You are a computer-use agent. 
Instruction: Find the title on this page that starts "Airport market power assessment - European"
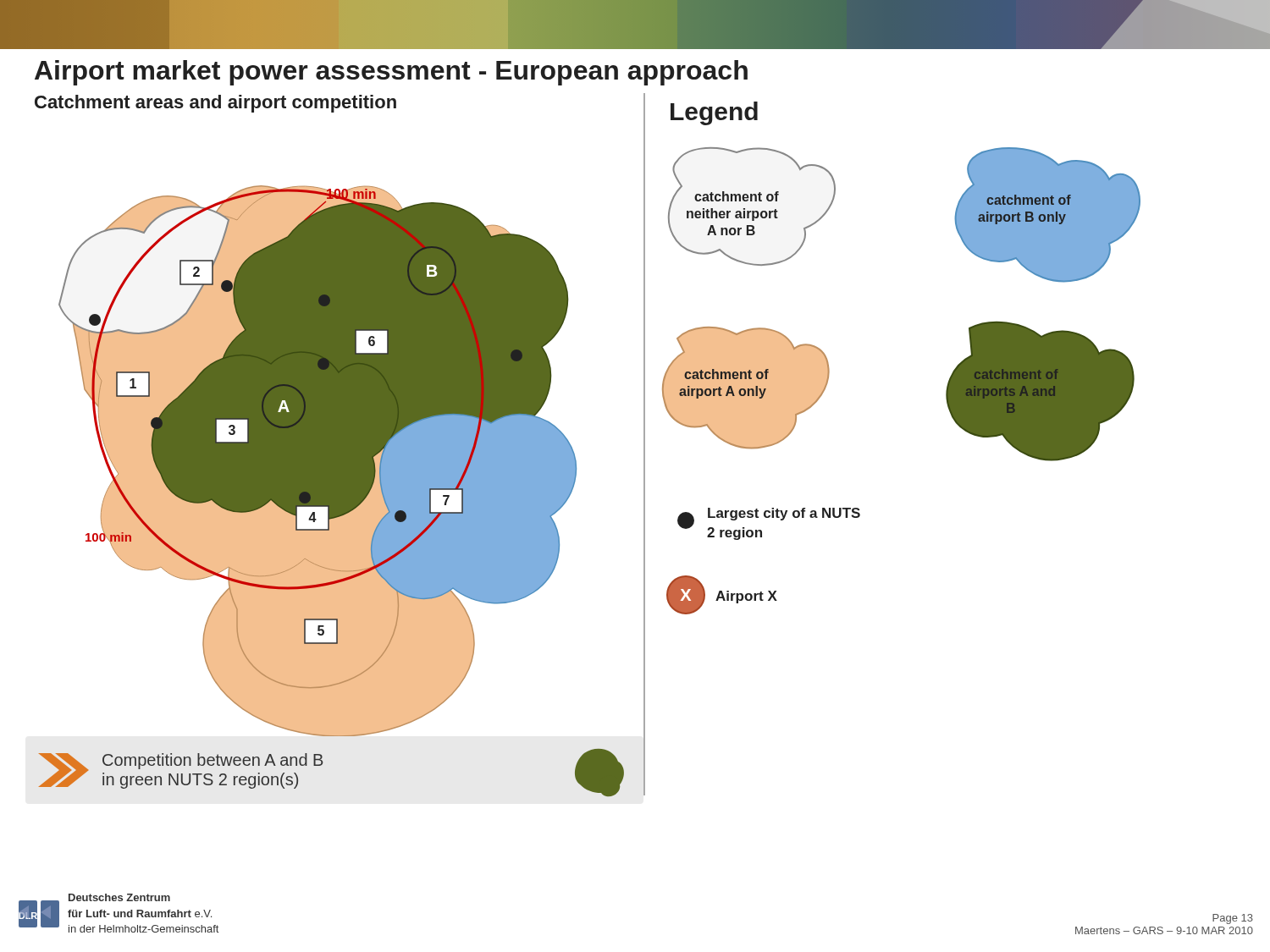pyautogui.click(x=391, y=70)
